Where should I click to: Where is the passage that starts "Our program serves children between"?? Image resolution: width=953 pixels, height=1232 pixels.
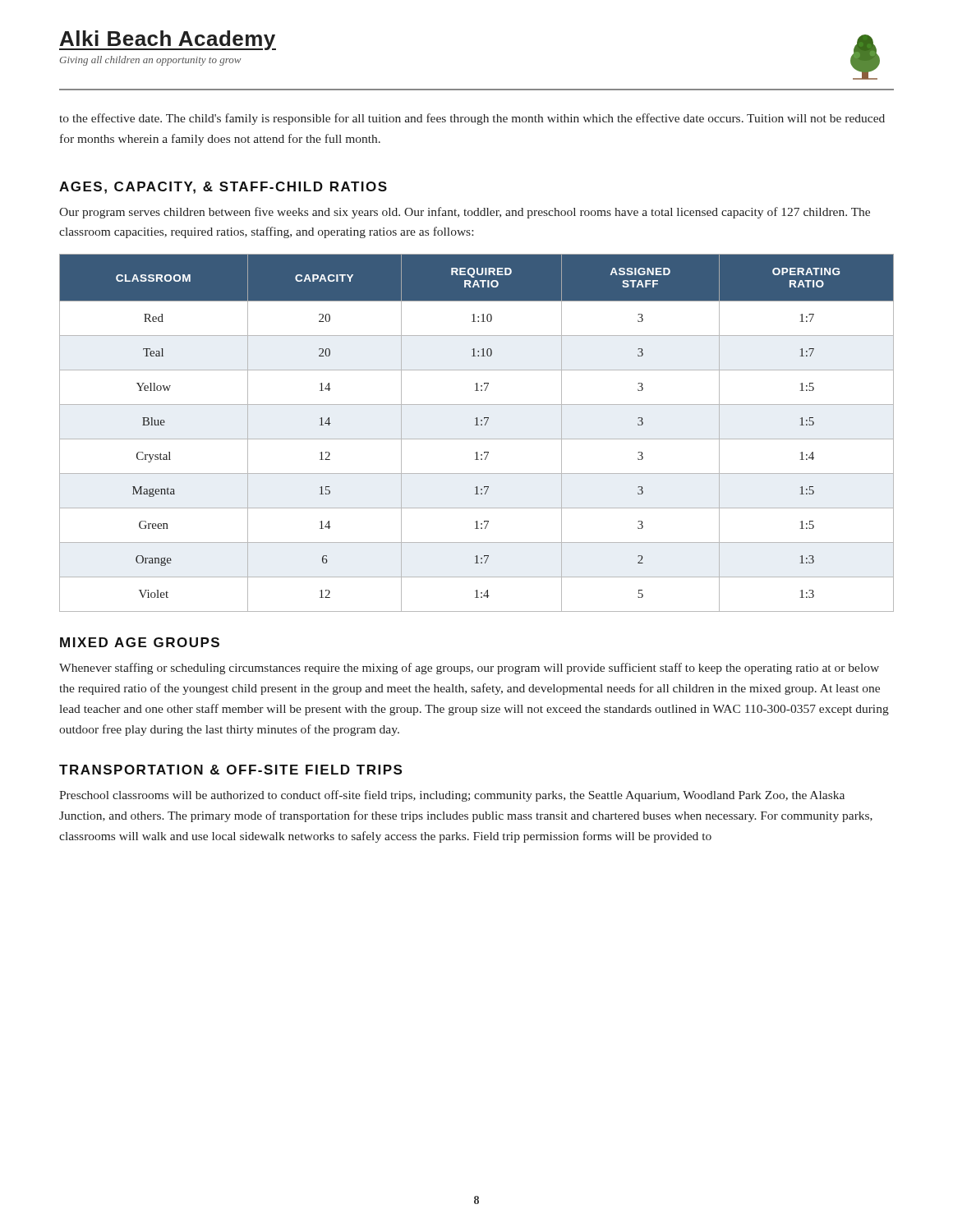(x=465, y=221)
